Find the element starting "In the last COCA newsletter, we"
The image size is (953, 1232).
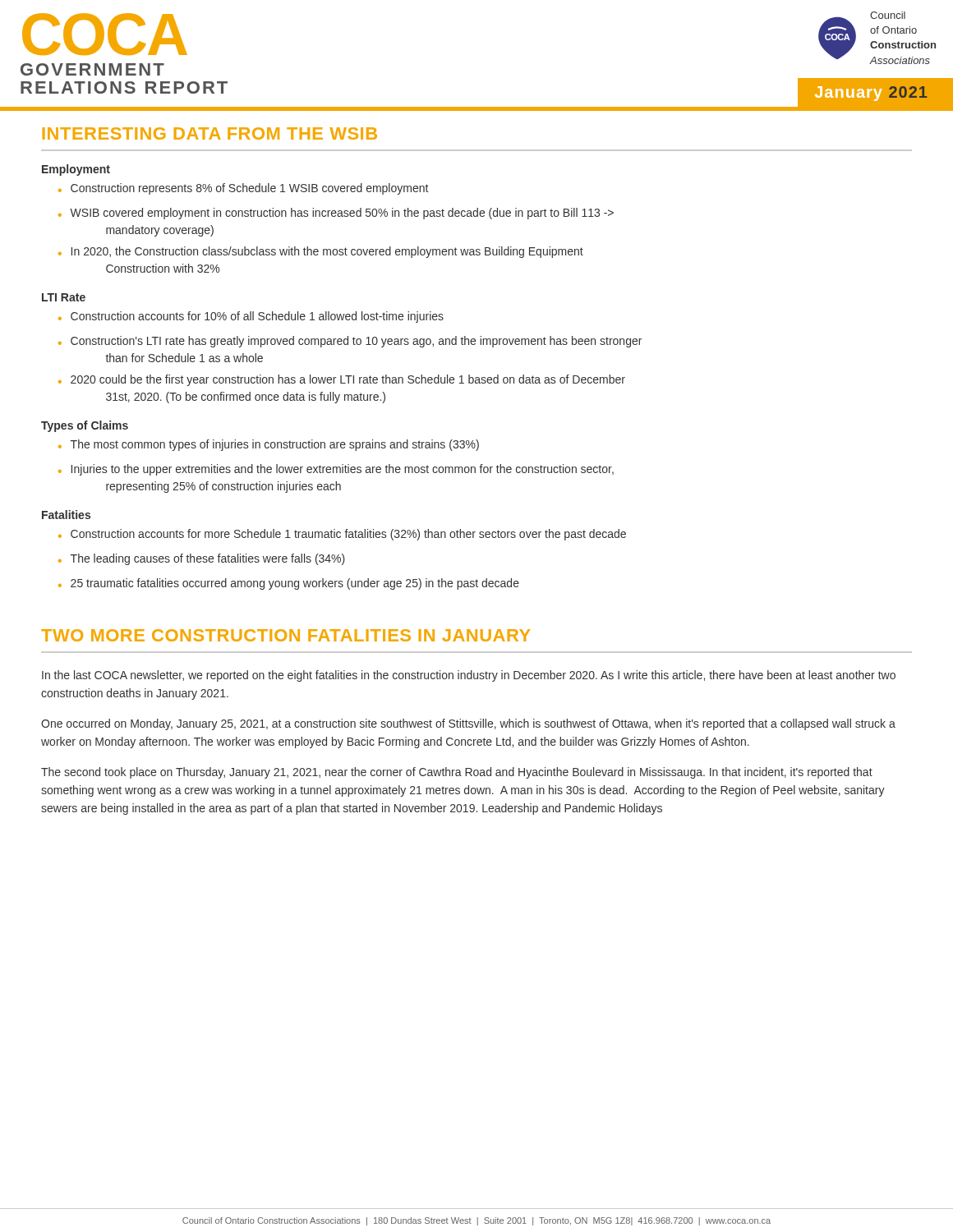click(x=468, y=684)
